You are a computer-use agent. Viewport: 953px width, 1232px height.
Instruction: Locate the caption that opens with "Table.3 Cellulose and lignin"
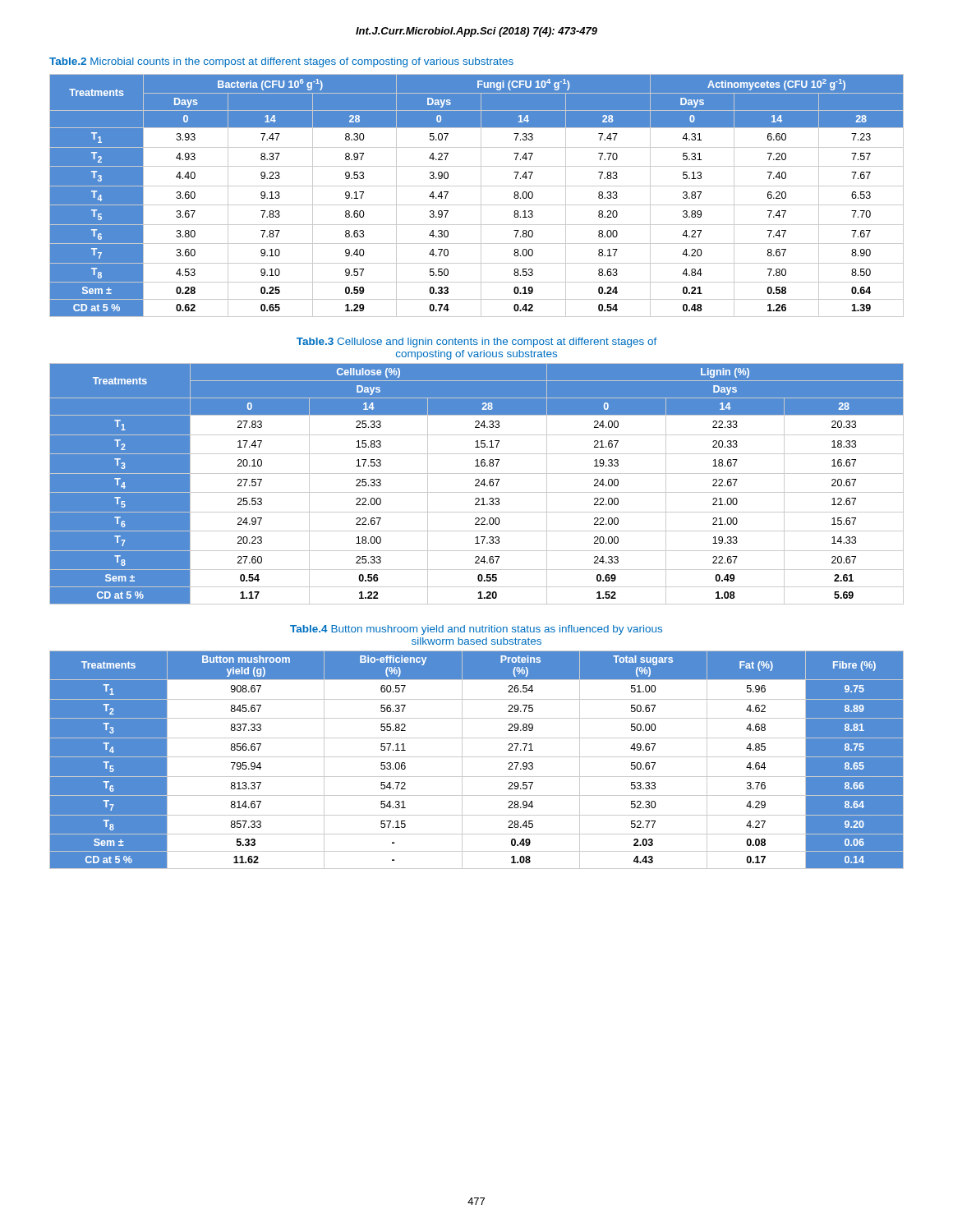tap(476, 348)
